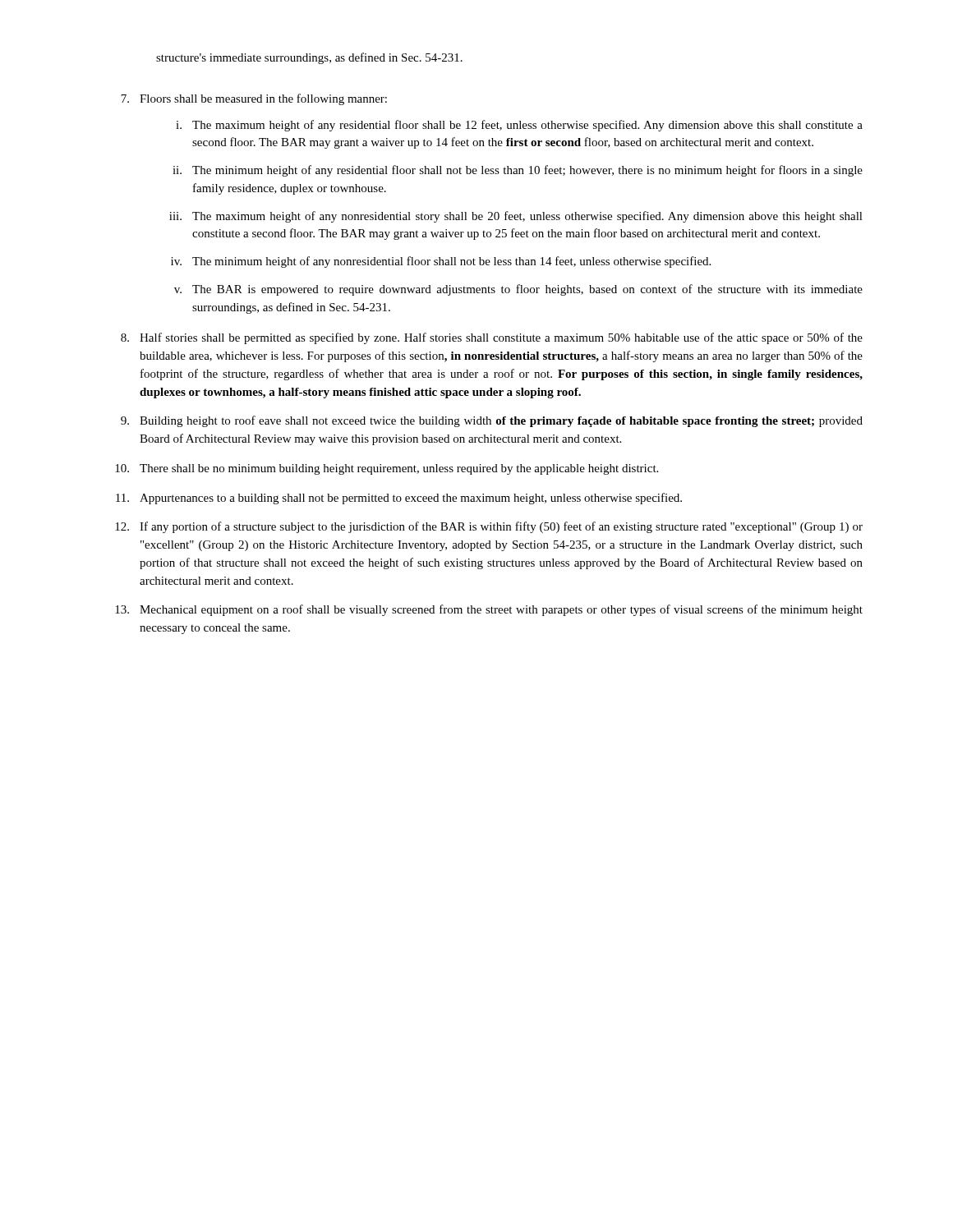The image size is (953, 1232).
Task: Click on the text starting "11. Appurtenances to a building"
Action: click(476, 498)
